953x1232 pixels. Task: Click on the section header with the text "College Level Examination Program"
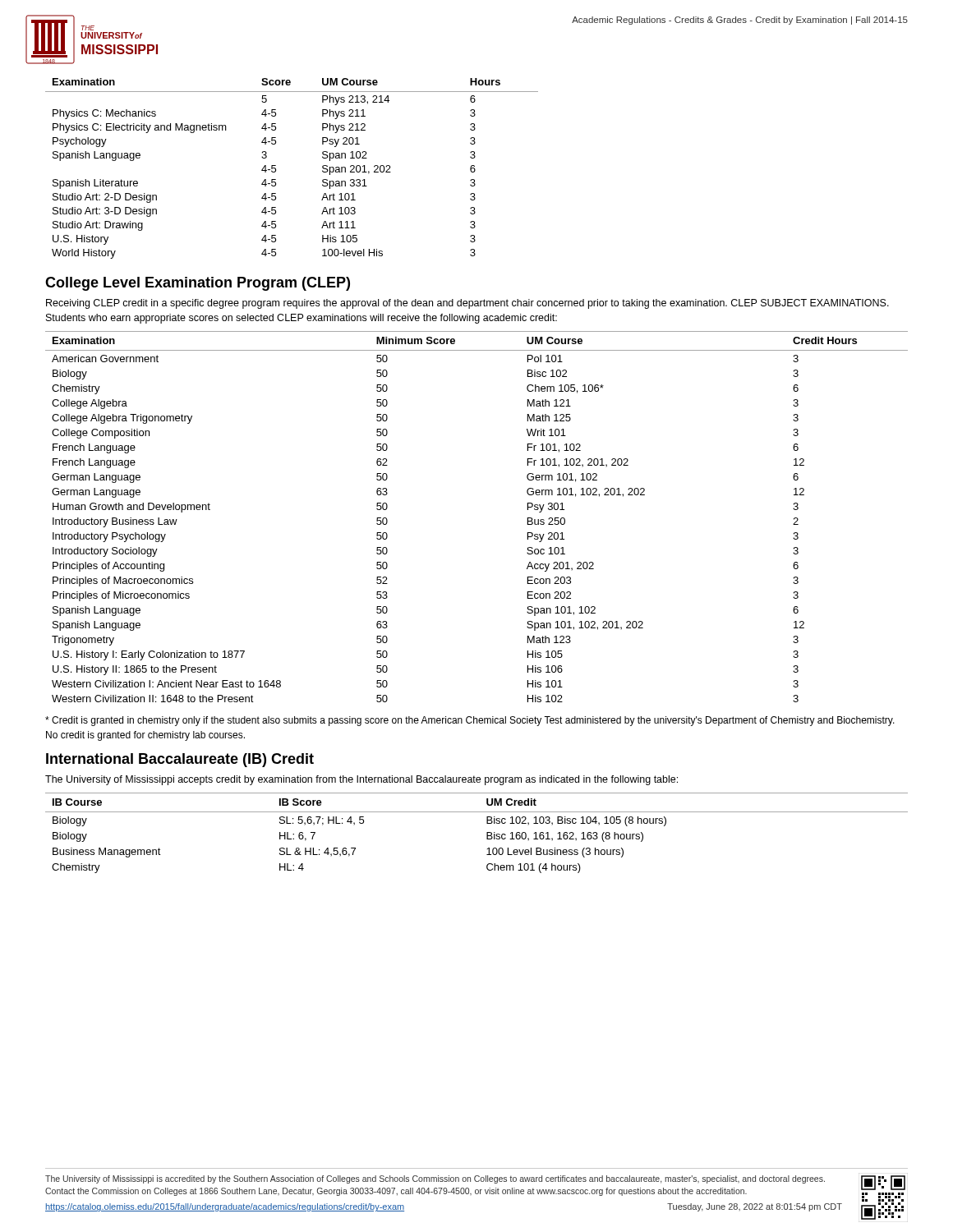198,283
